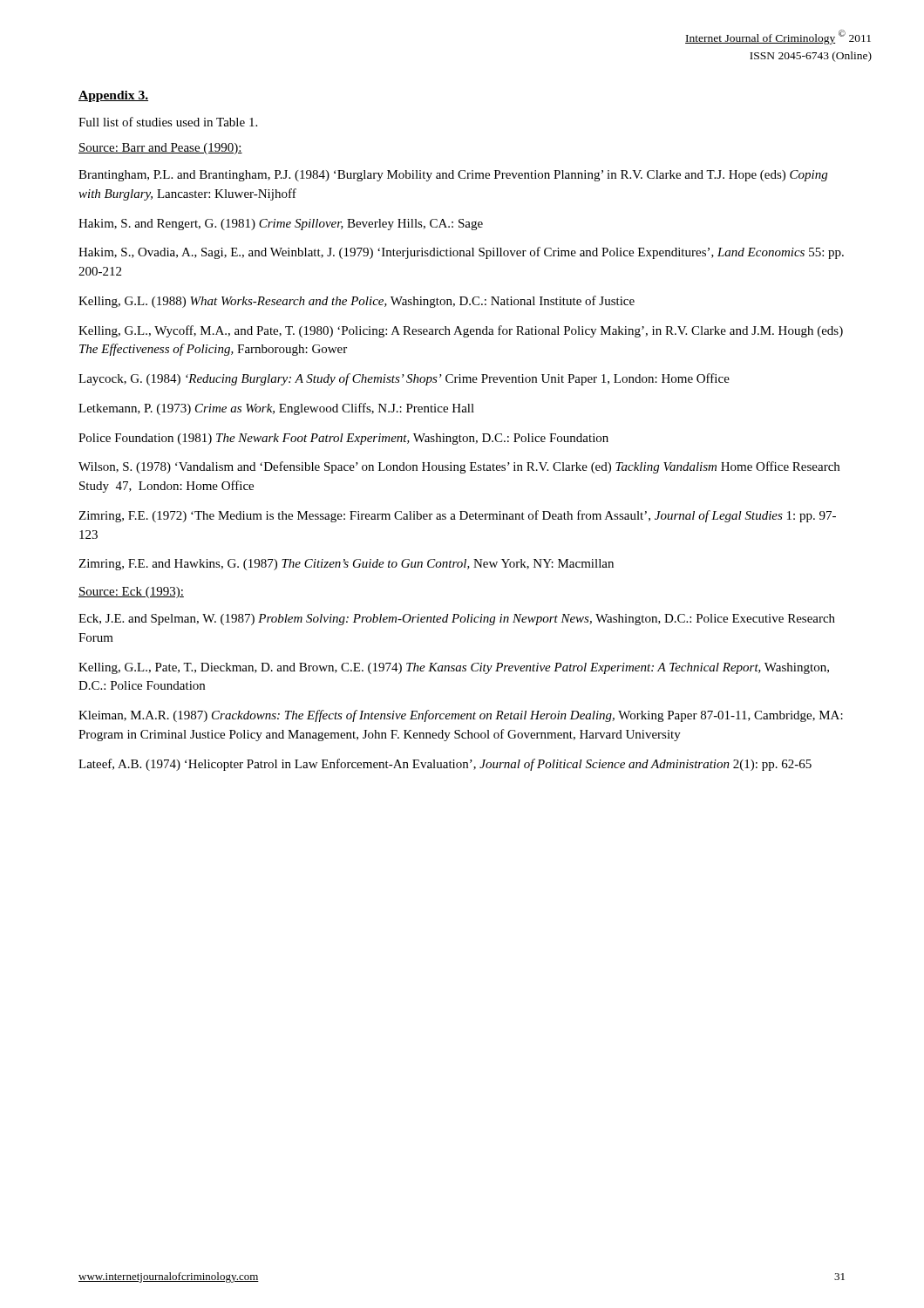Image resolution: width=924 pixels, height=1308 pixels.
Task: Navigate to the passage starting "Police Foundation (1981) The"
Action: (x=344, y=437)
